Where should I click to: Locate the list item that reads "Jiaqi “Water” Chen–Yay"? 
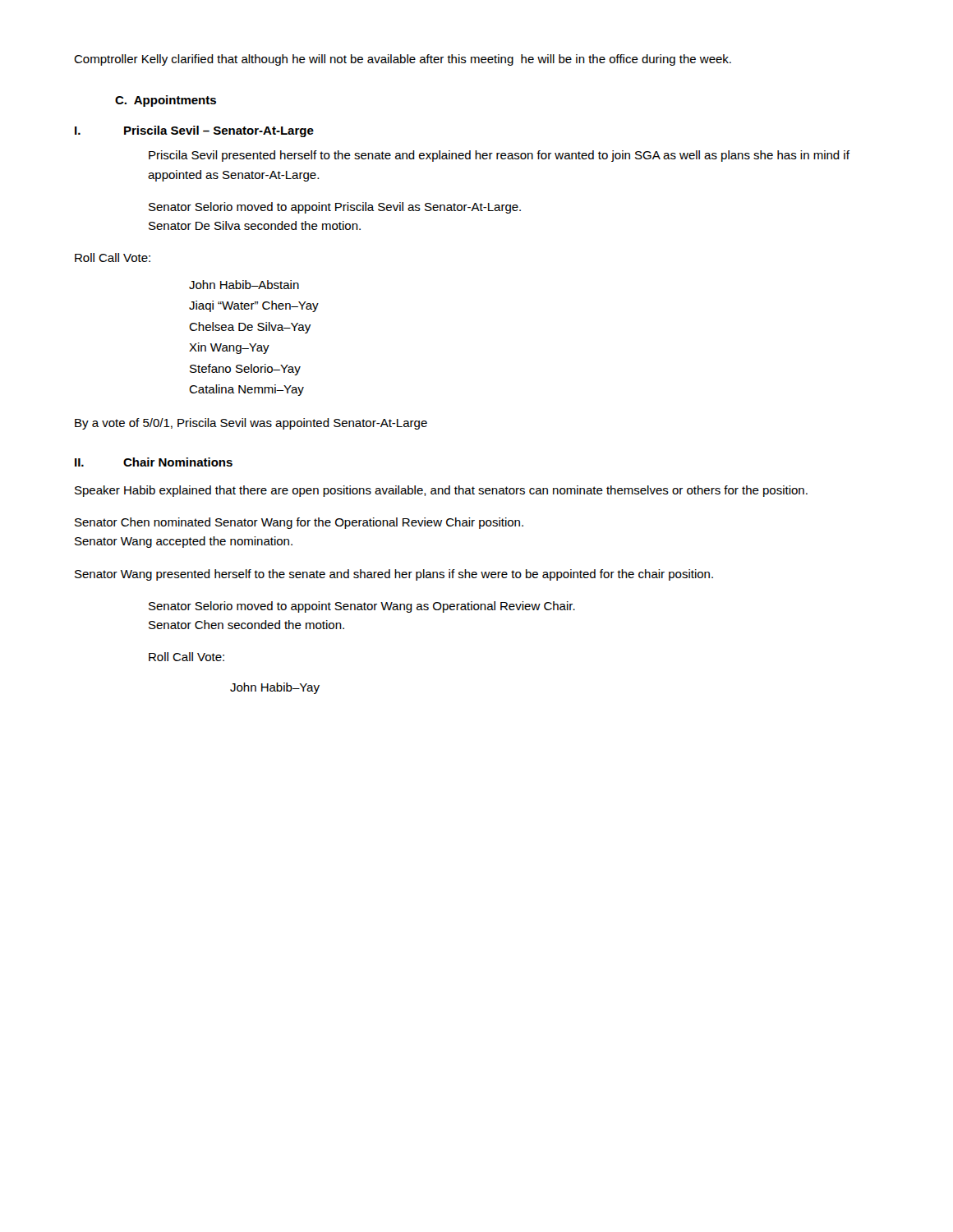click(x=254, y=305)
